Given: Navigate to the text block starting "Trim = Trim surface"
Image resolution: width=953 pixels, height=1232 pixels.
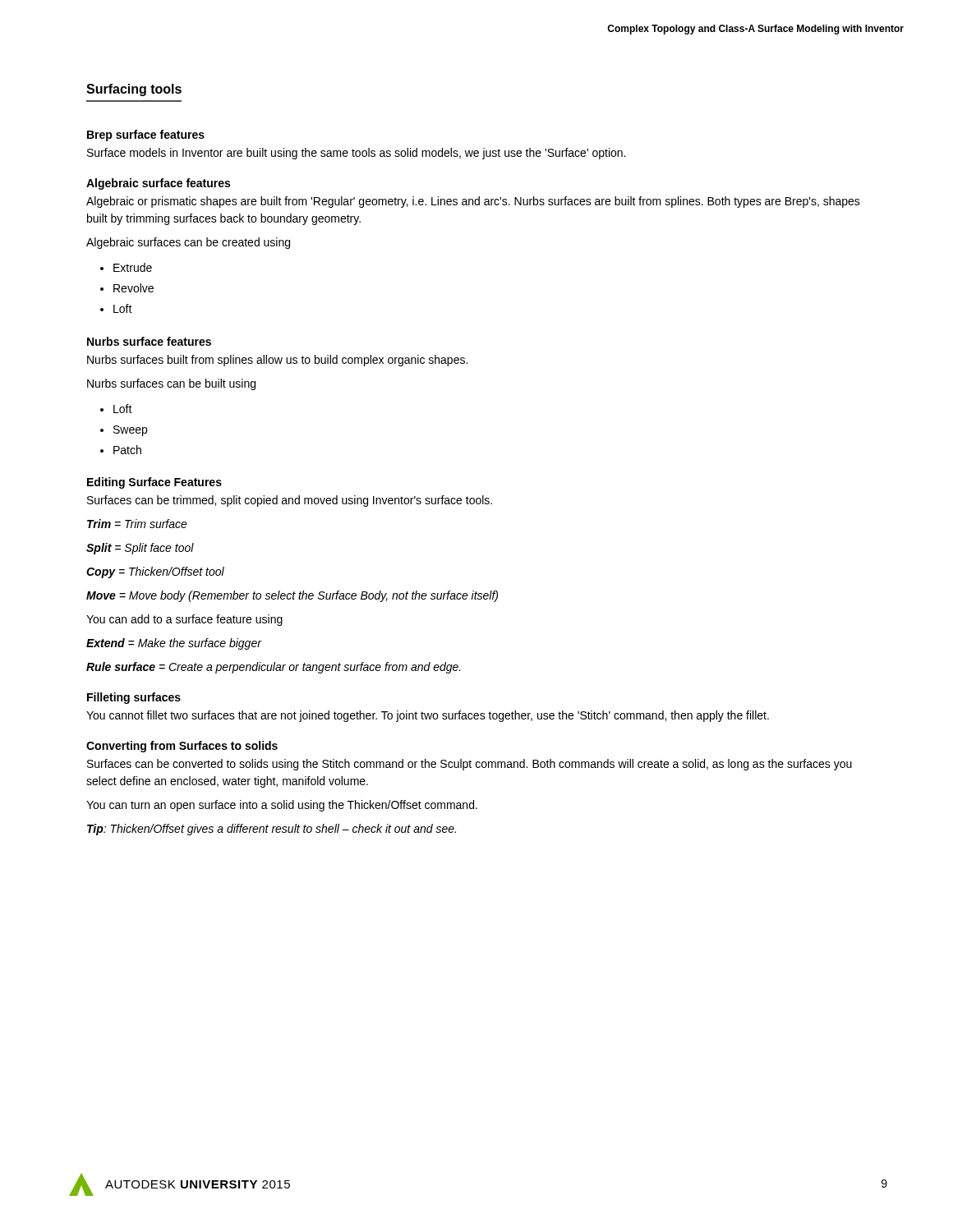Looking at the screenshot, I should point(137,524).
